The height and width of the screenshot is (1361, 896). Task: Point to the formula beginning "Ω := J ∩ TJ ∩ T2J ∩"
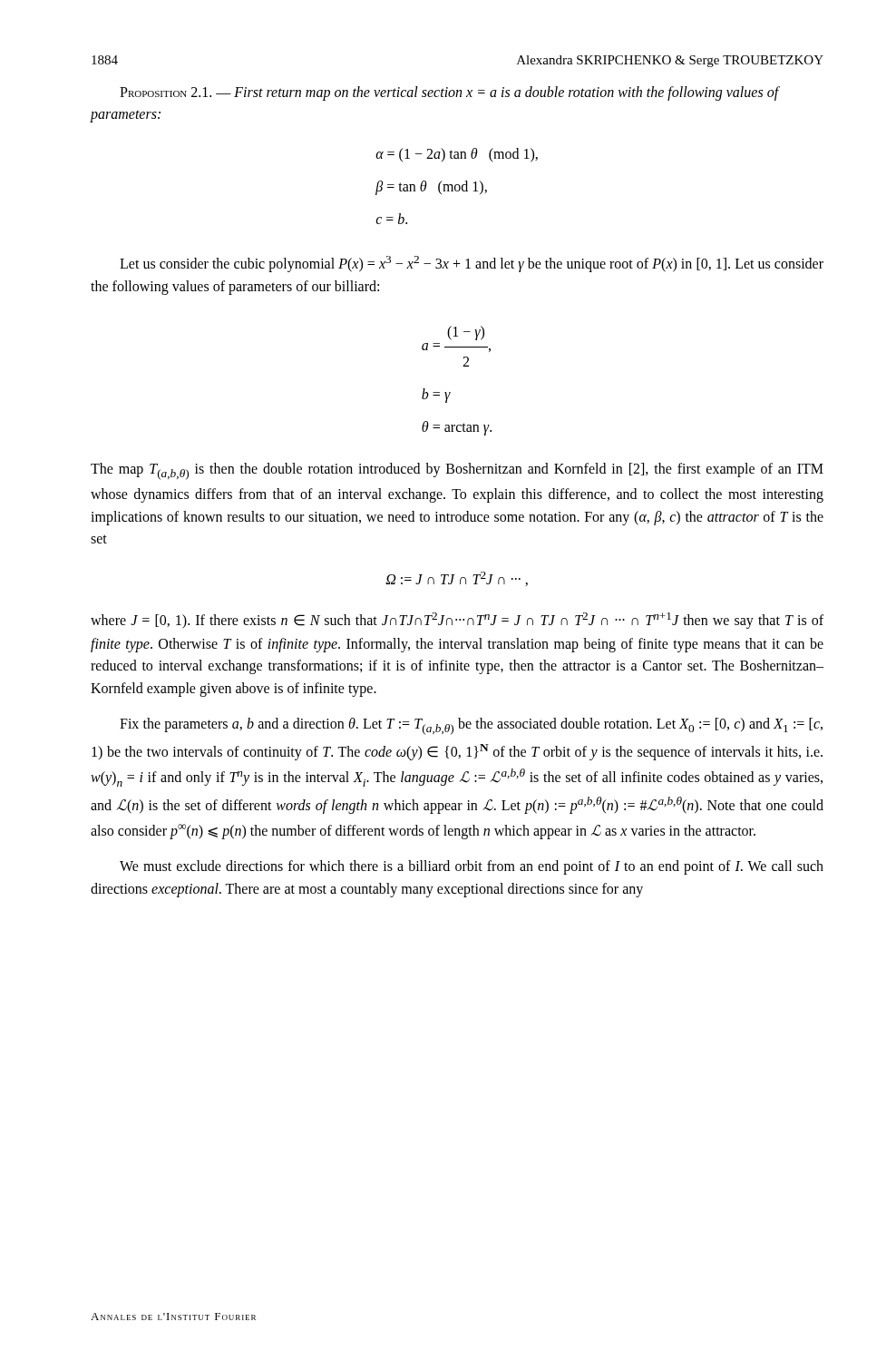457,578
